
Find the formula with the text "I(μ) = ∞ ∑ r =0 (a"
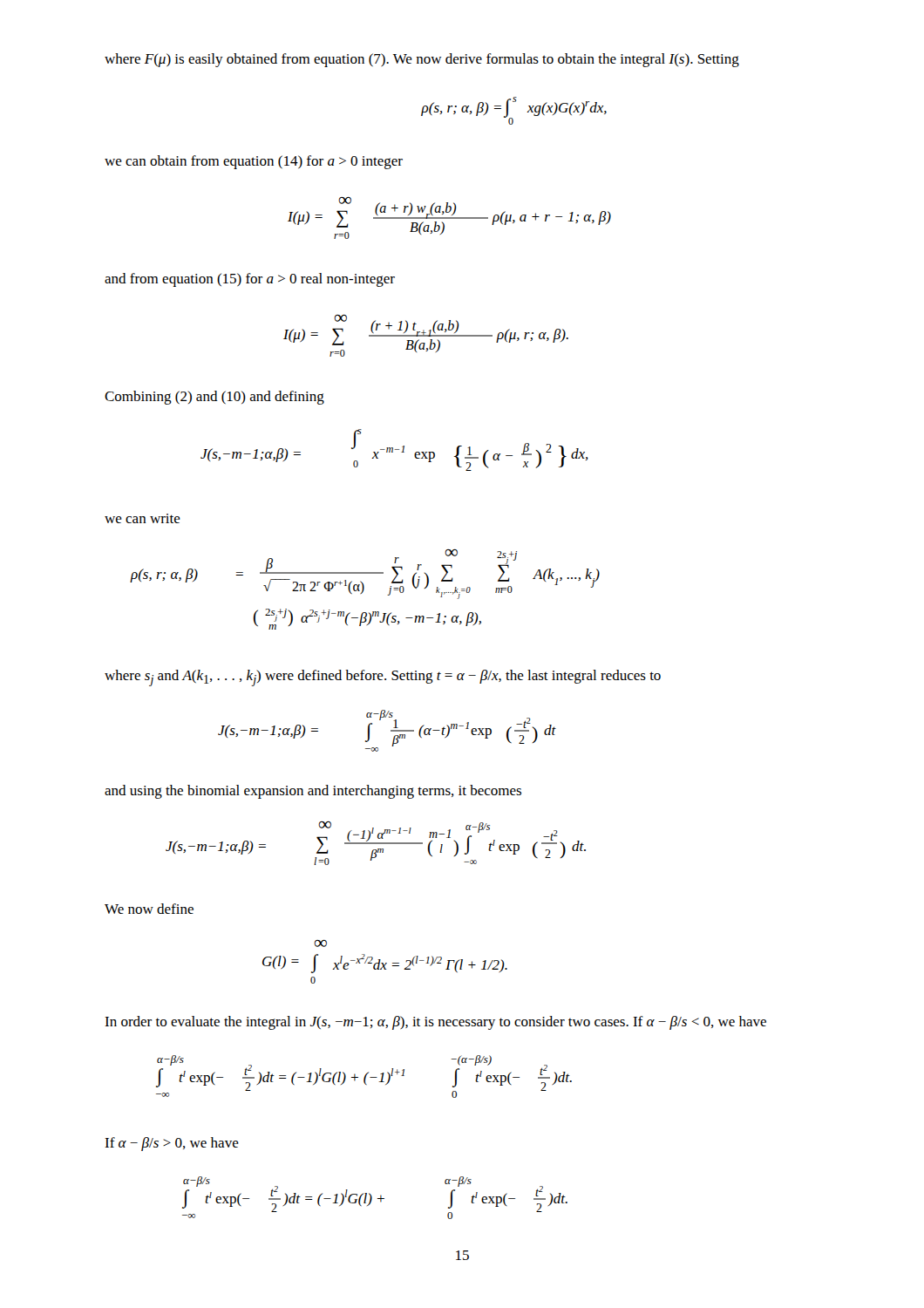click(462, 217)
